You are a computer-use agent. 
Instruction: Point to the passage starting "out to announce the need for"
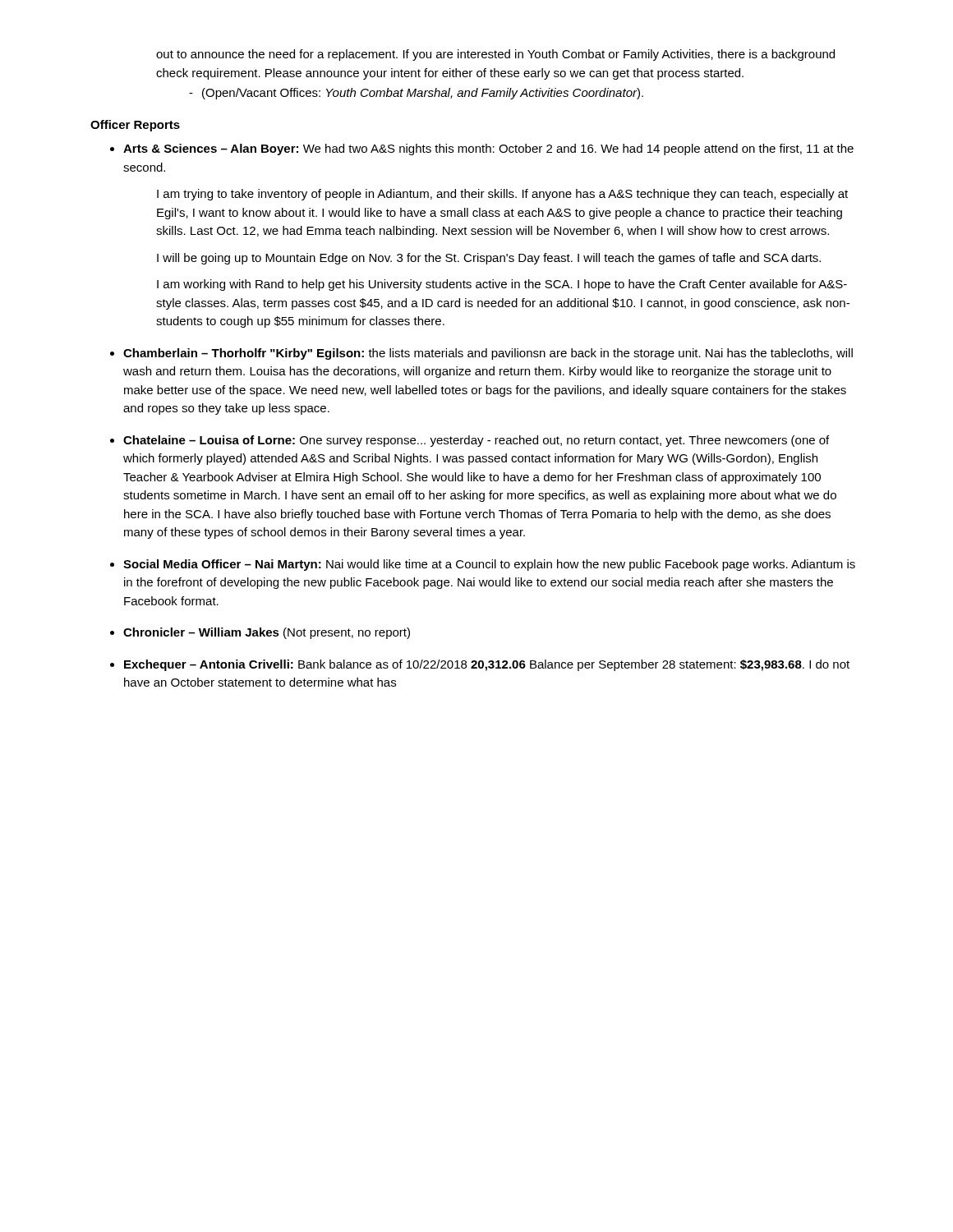[x=509, y=64]
